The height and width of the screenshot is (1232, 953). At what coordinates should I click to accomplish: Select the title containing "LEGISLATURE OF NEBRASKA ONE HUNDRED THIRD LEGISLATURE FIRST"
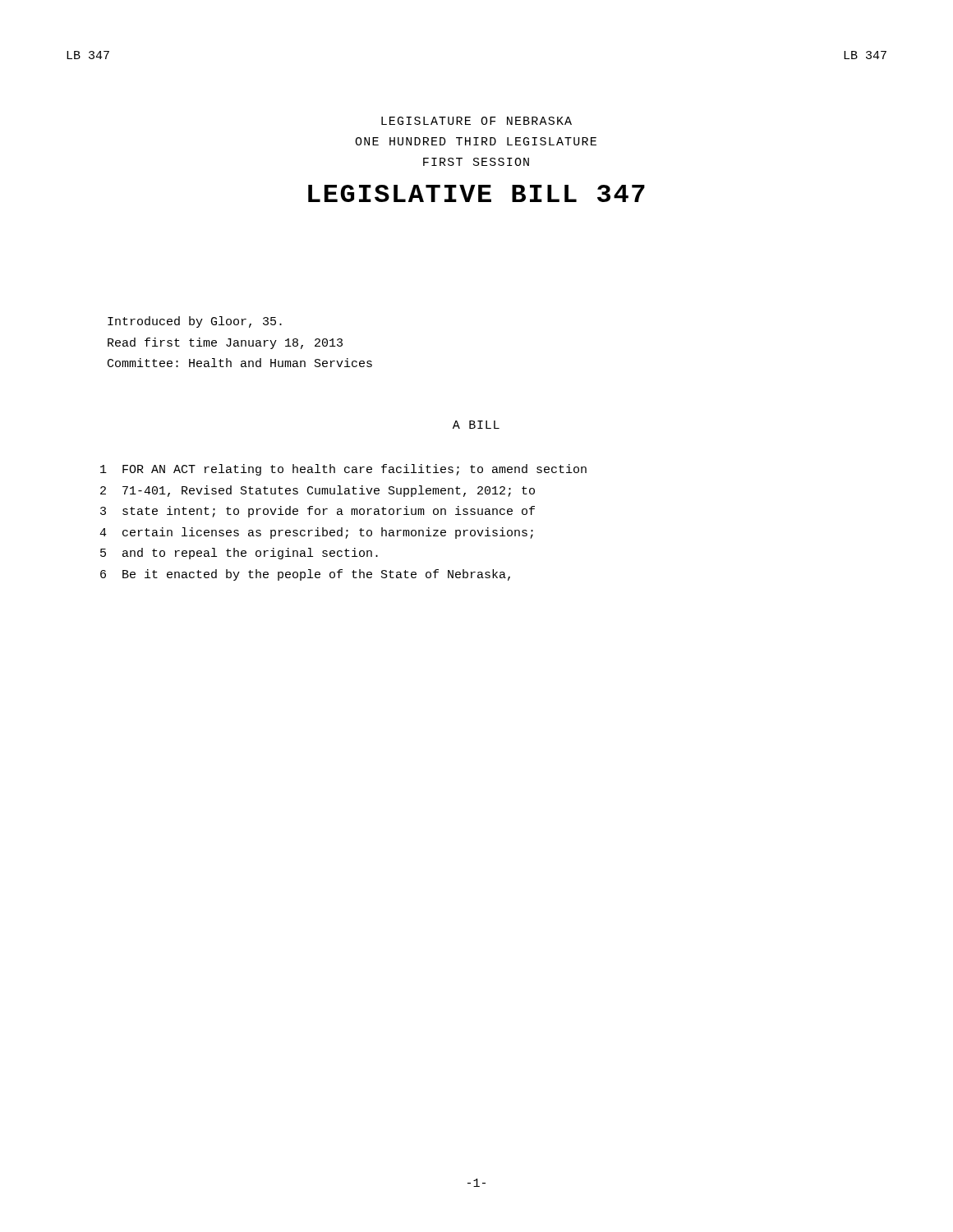pos(476,163)
